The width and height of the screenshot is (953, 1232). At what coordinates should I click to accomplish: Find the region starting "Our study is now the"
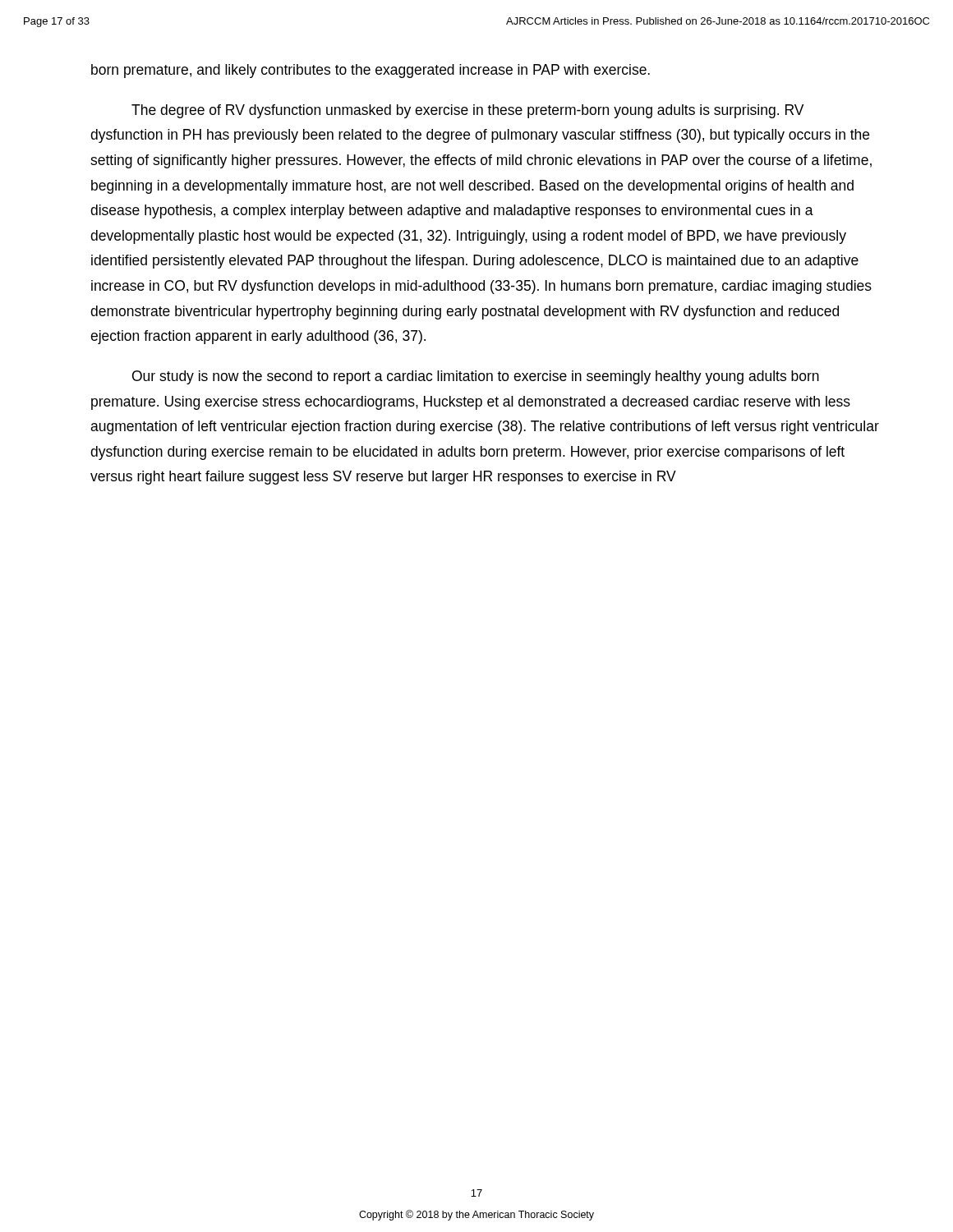pos(485,426)
